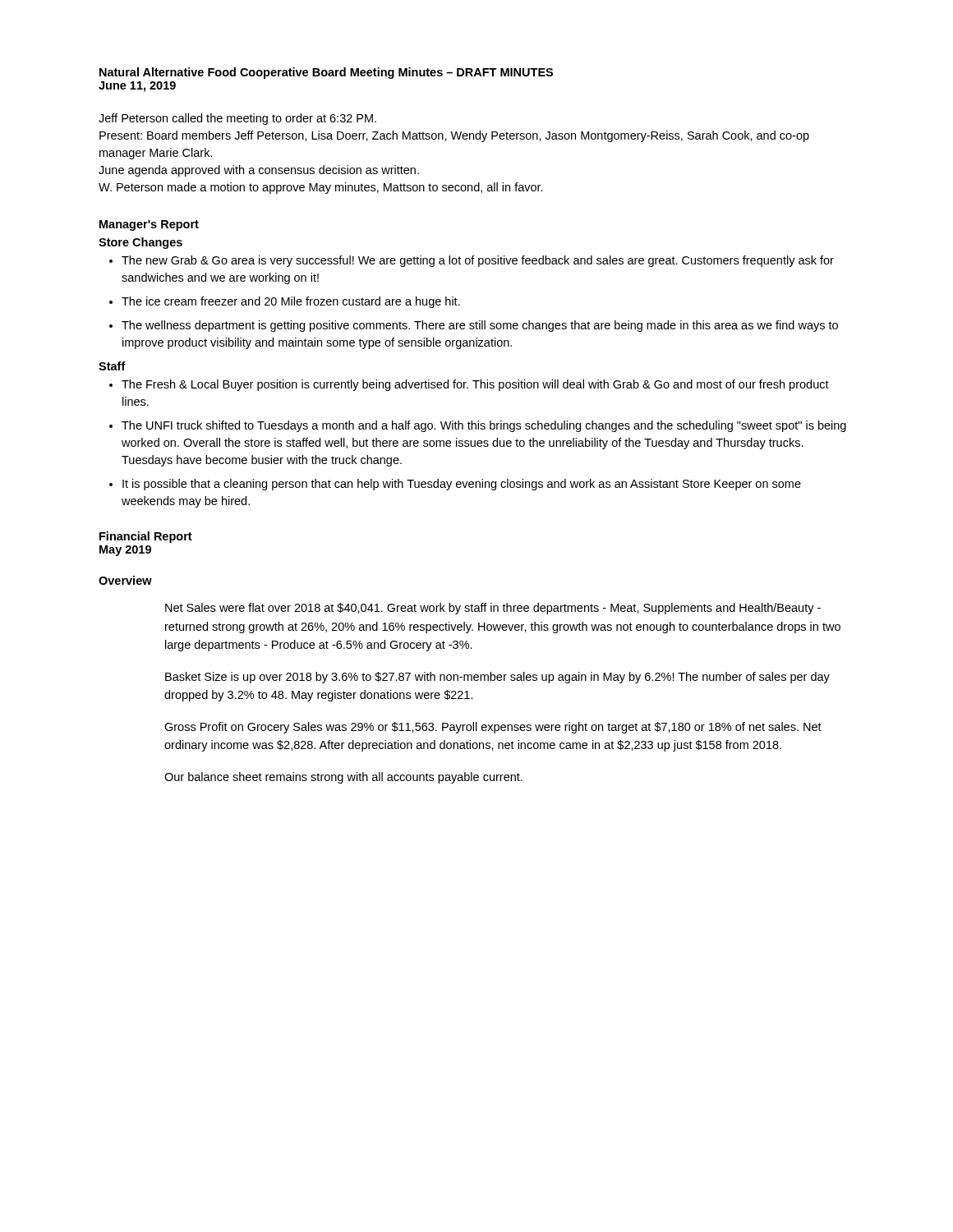Image resolution: width=953 pixels, height=1232 pixels.
Task: Select the text block with the text "Gross Profit on Grocery"
Action: click(x=493, y=736)
